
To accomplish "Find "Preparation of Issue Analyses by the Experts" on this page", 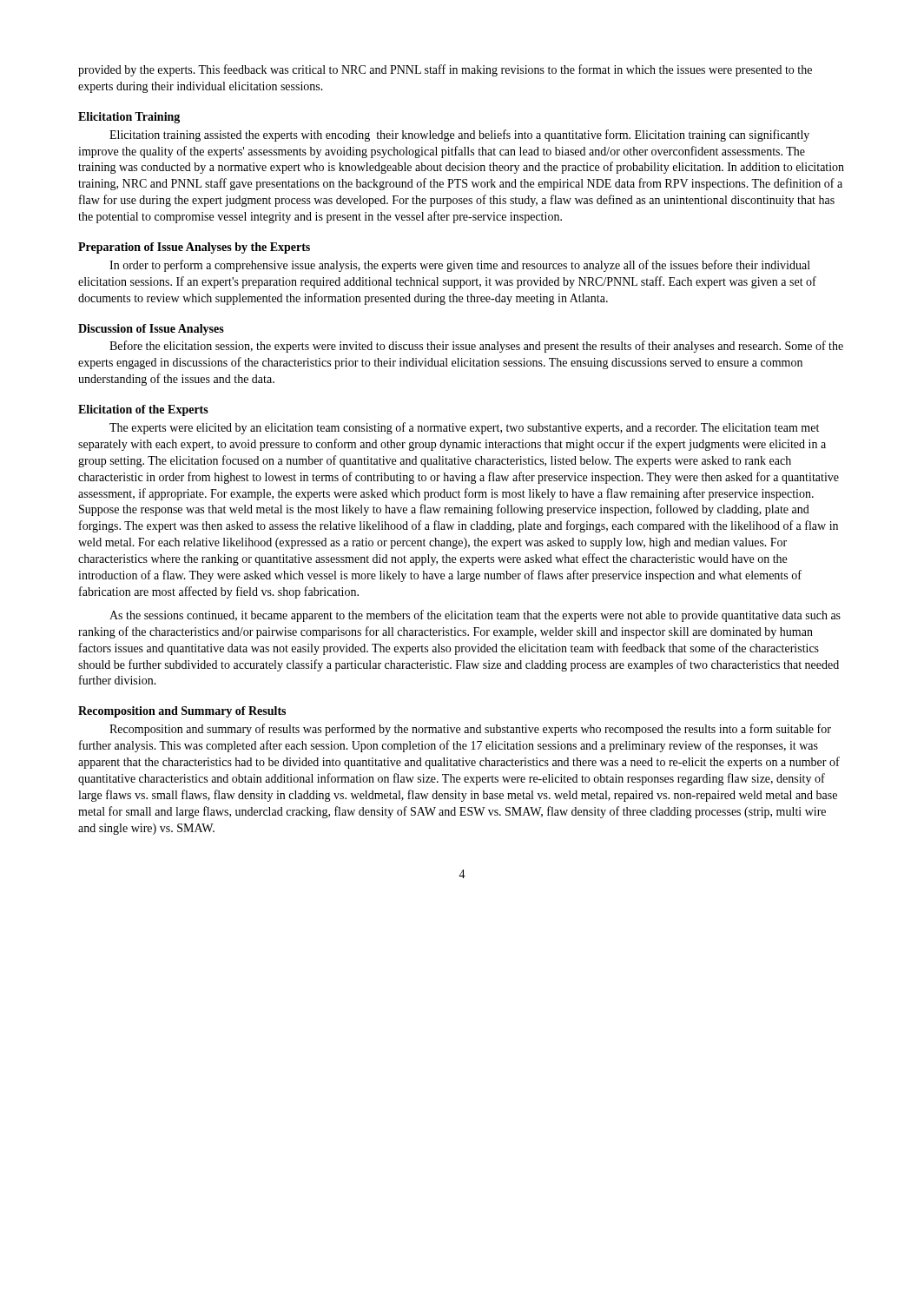I will point(194,248).
